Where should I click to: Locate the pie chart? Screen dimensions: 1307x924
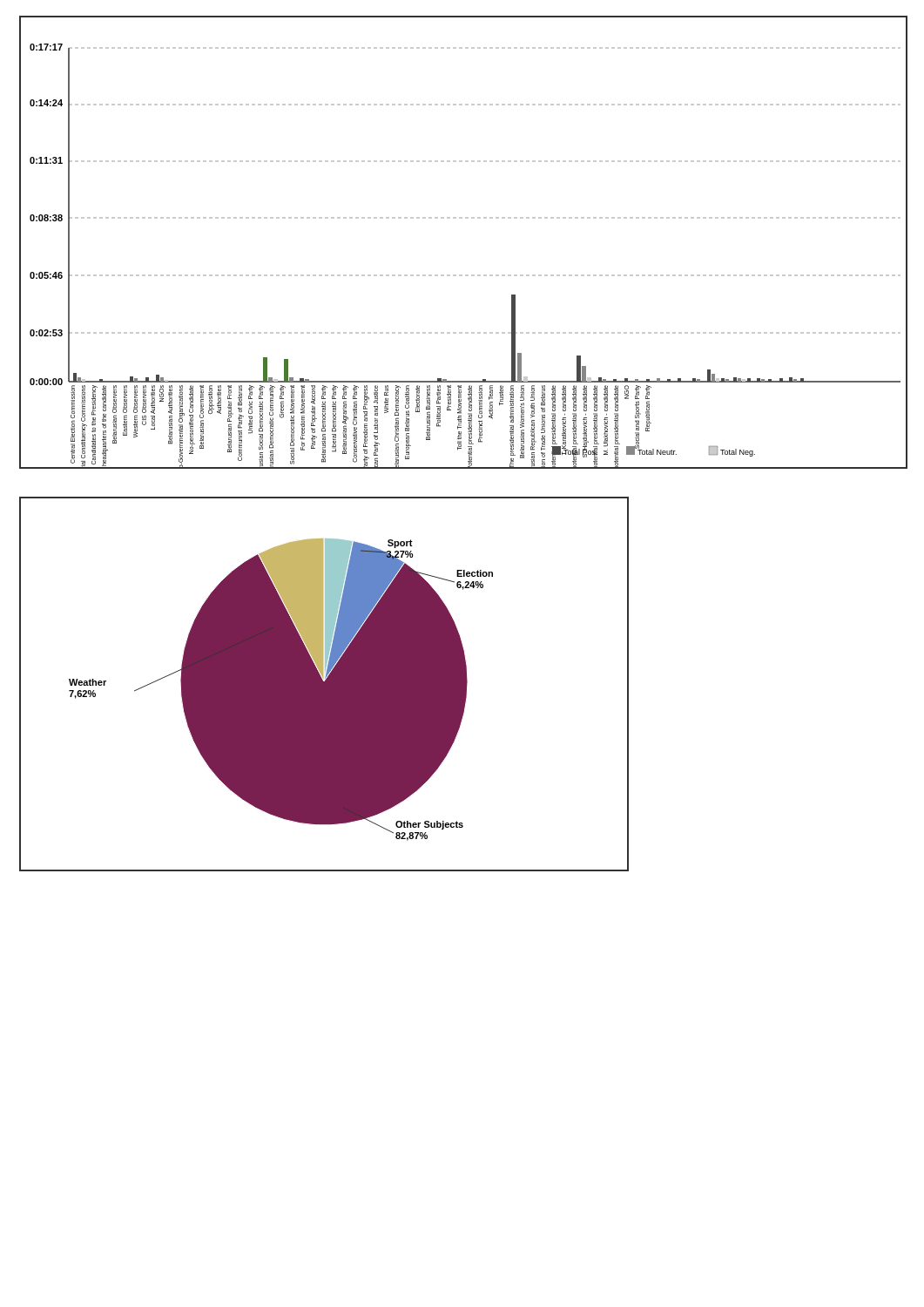point(324,684)
